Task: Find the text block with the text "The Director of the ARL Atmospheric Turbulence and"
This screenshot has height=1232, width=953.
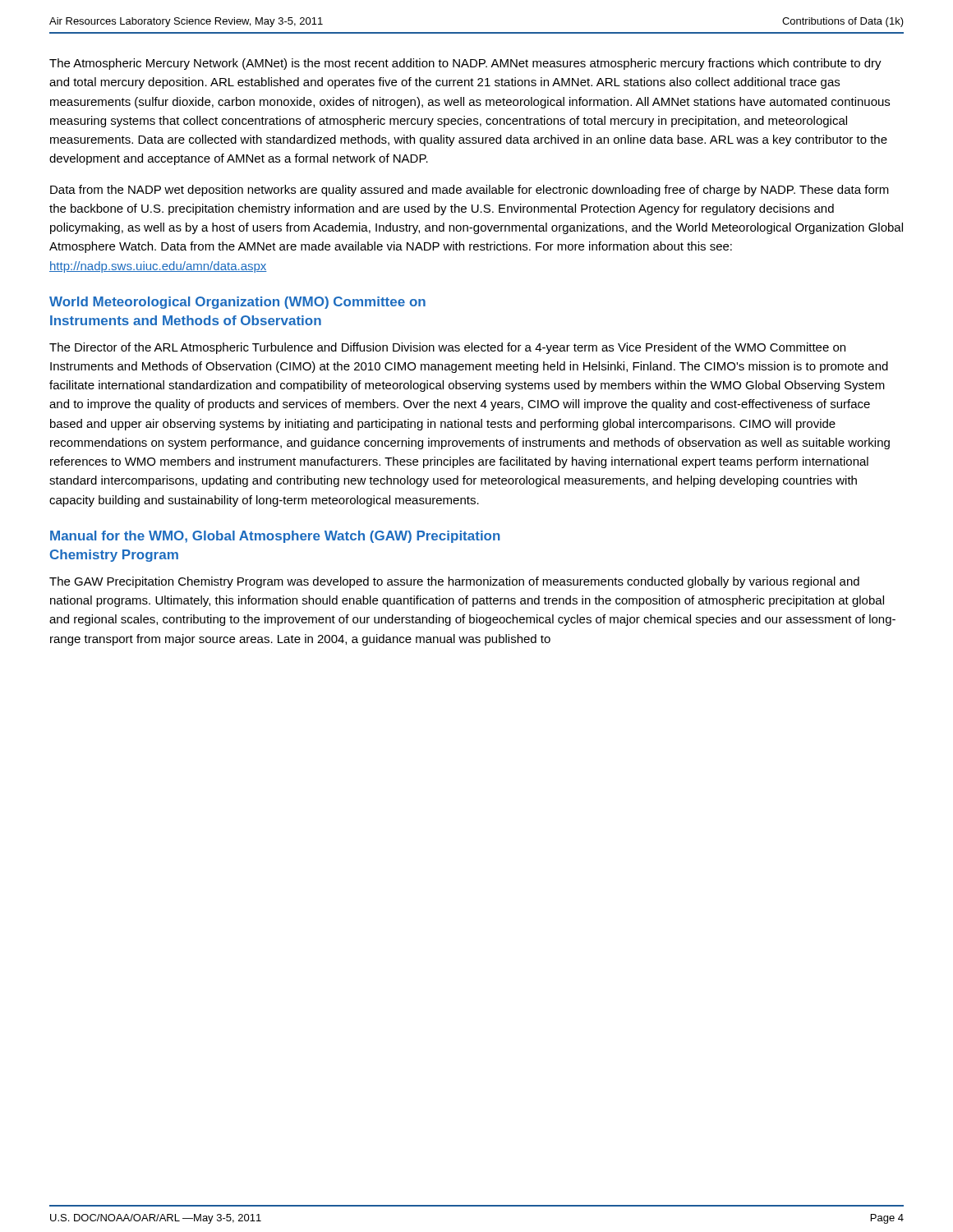Action: [470, 423]
